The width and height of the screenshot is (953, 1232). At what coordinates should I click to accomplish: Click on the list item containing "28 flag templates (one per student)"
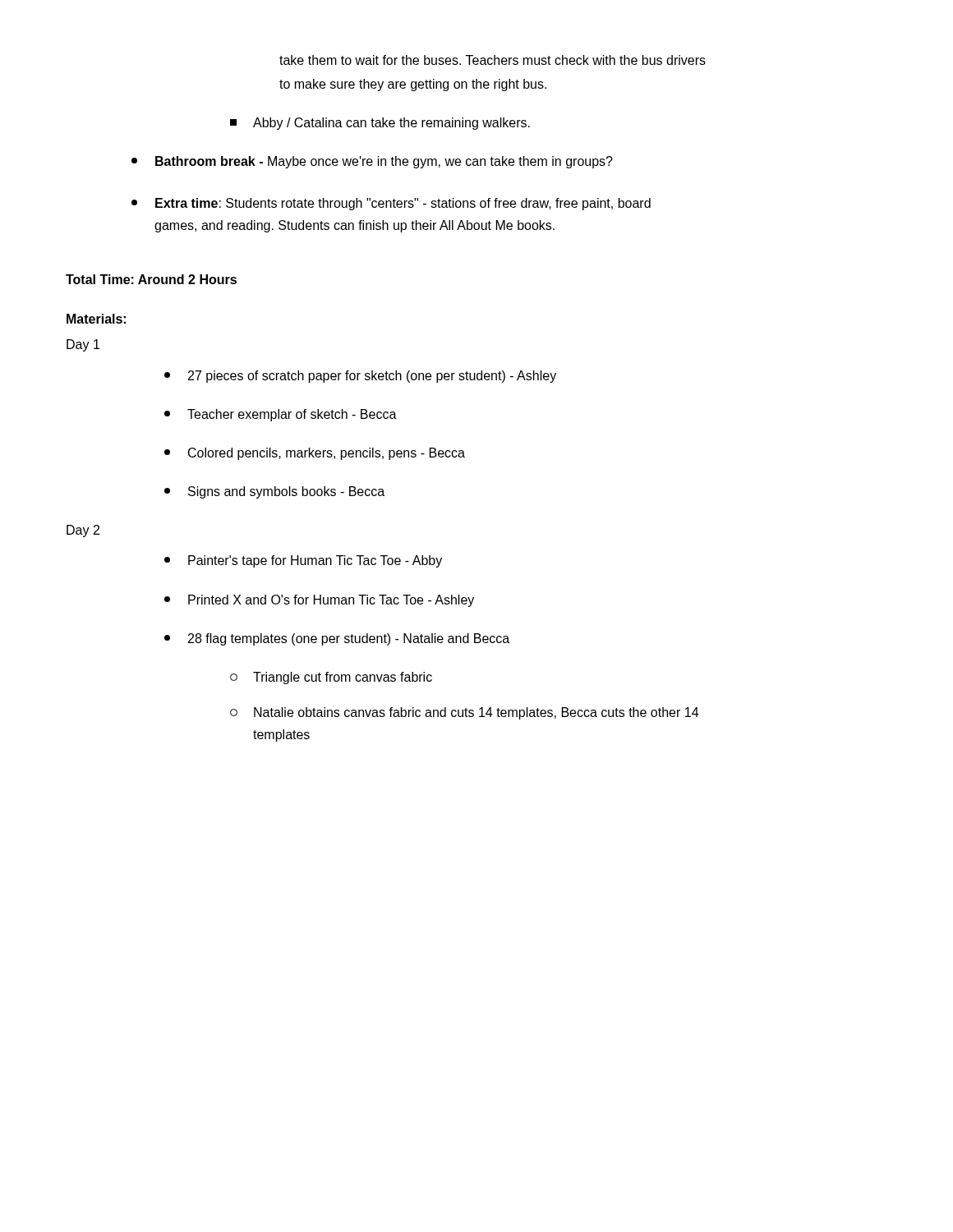[x=337, y=639]
